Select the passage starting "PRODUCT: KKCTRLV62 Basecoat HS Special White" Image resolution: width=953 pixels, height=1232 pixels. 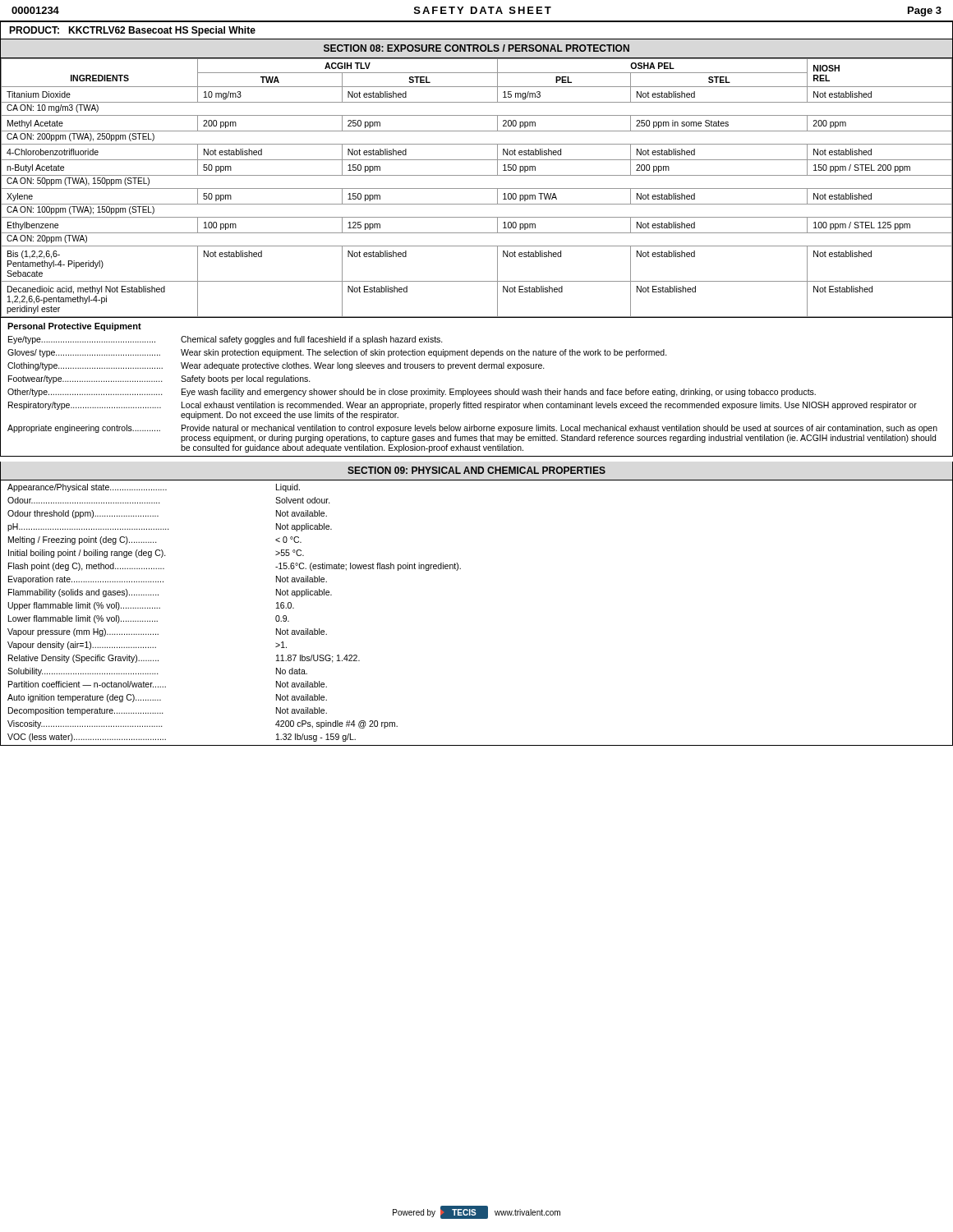[132, 30]
